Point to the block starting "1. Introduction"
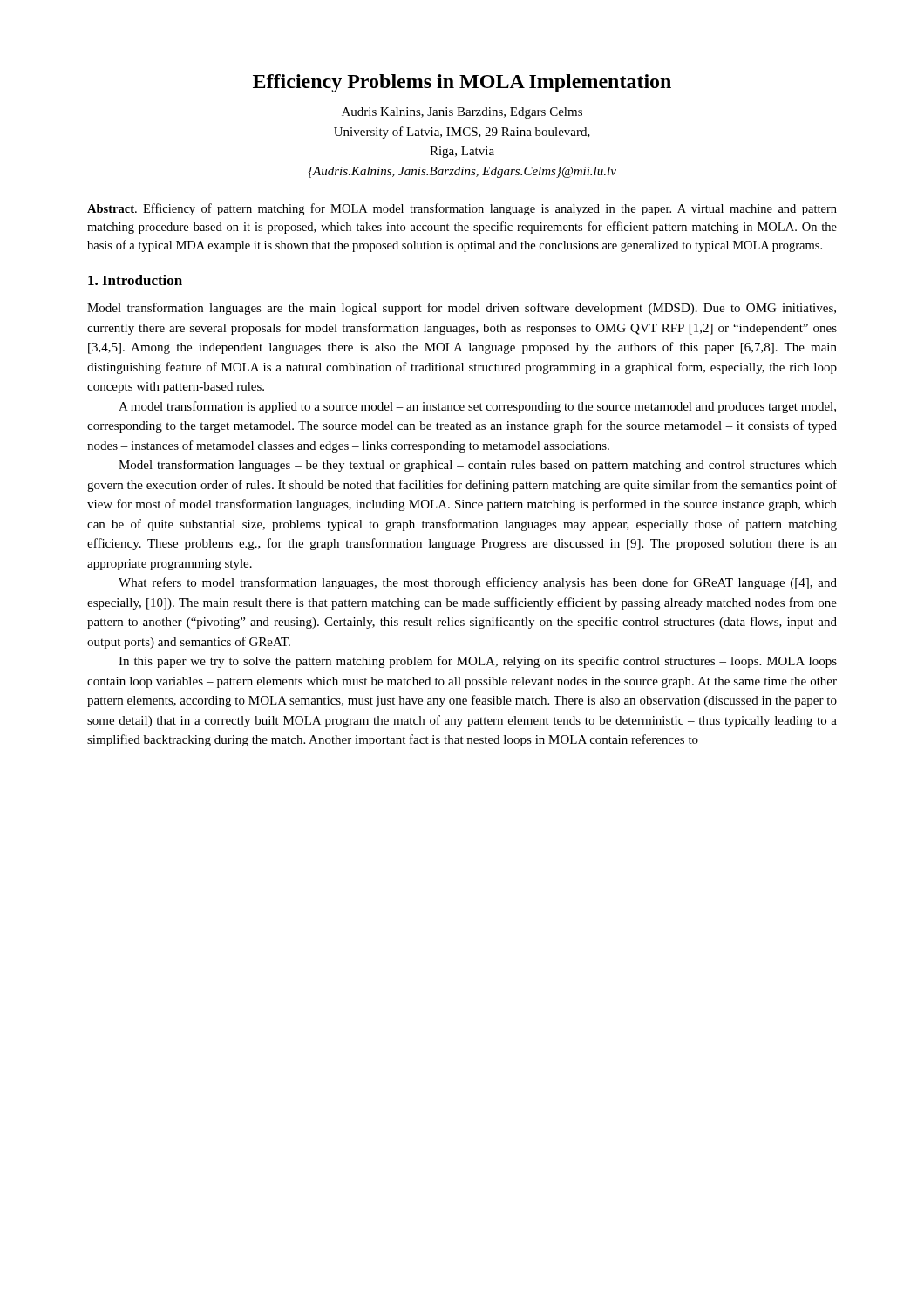The image size is (924, 1308). tap(135, 280)
